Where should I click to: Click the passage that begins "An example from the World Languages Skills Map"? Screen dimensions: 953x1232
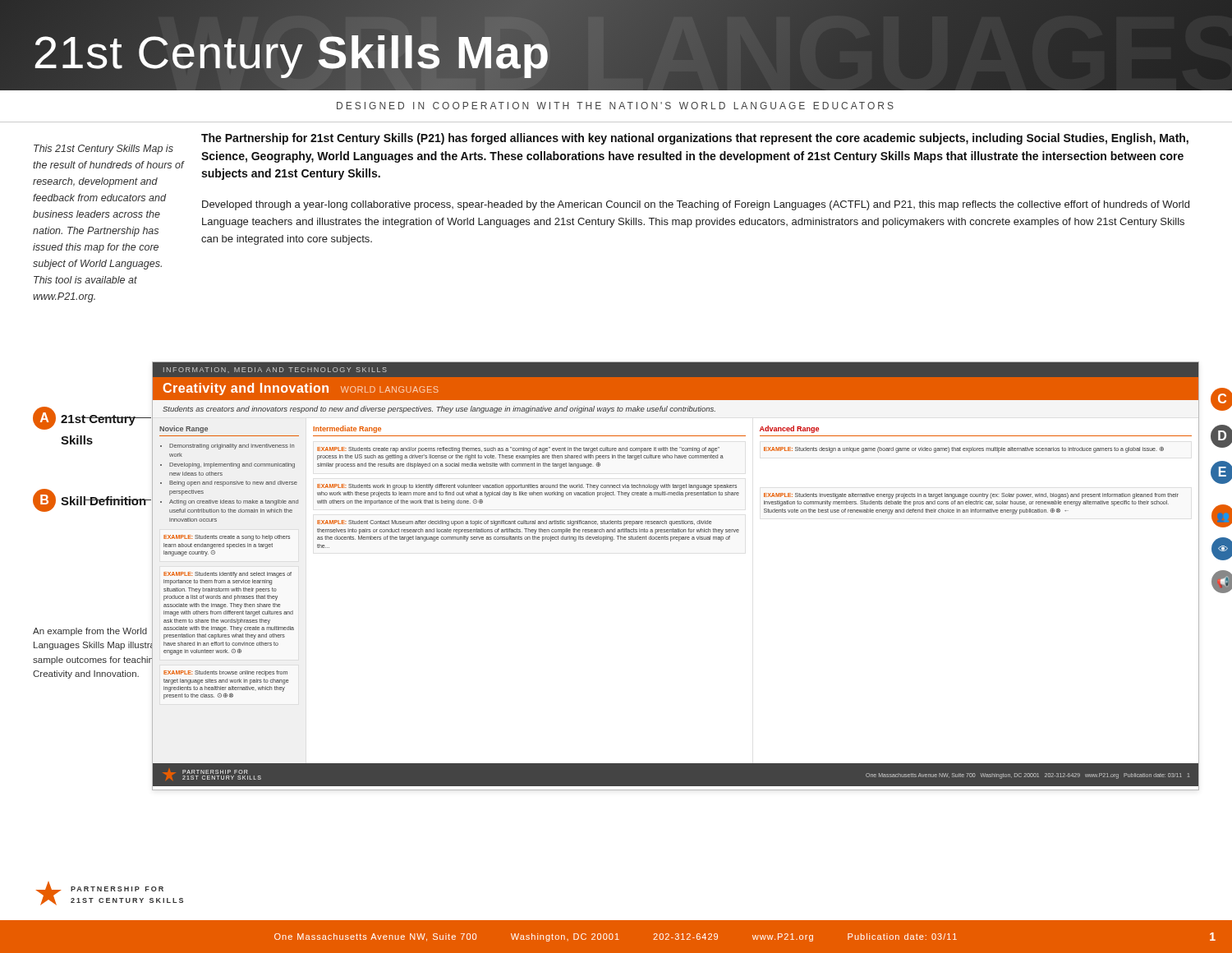click(100, 652)
